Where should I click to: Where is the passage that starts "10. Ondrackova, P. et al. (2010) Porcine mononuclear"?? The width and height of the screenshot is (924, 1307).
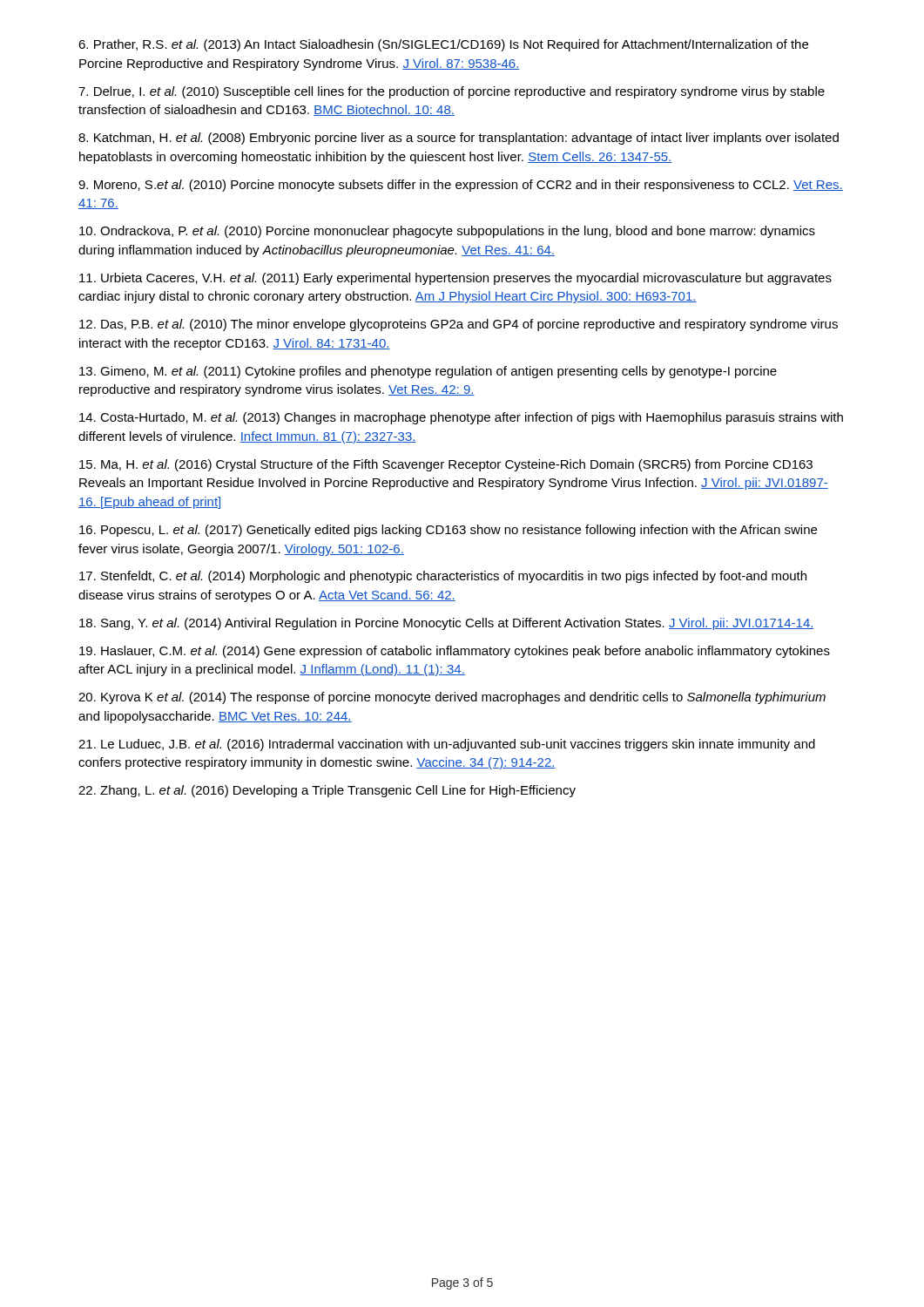tap(447, 240)
